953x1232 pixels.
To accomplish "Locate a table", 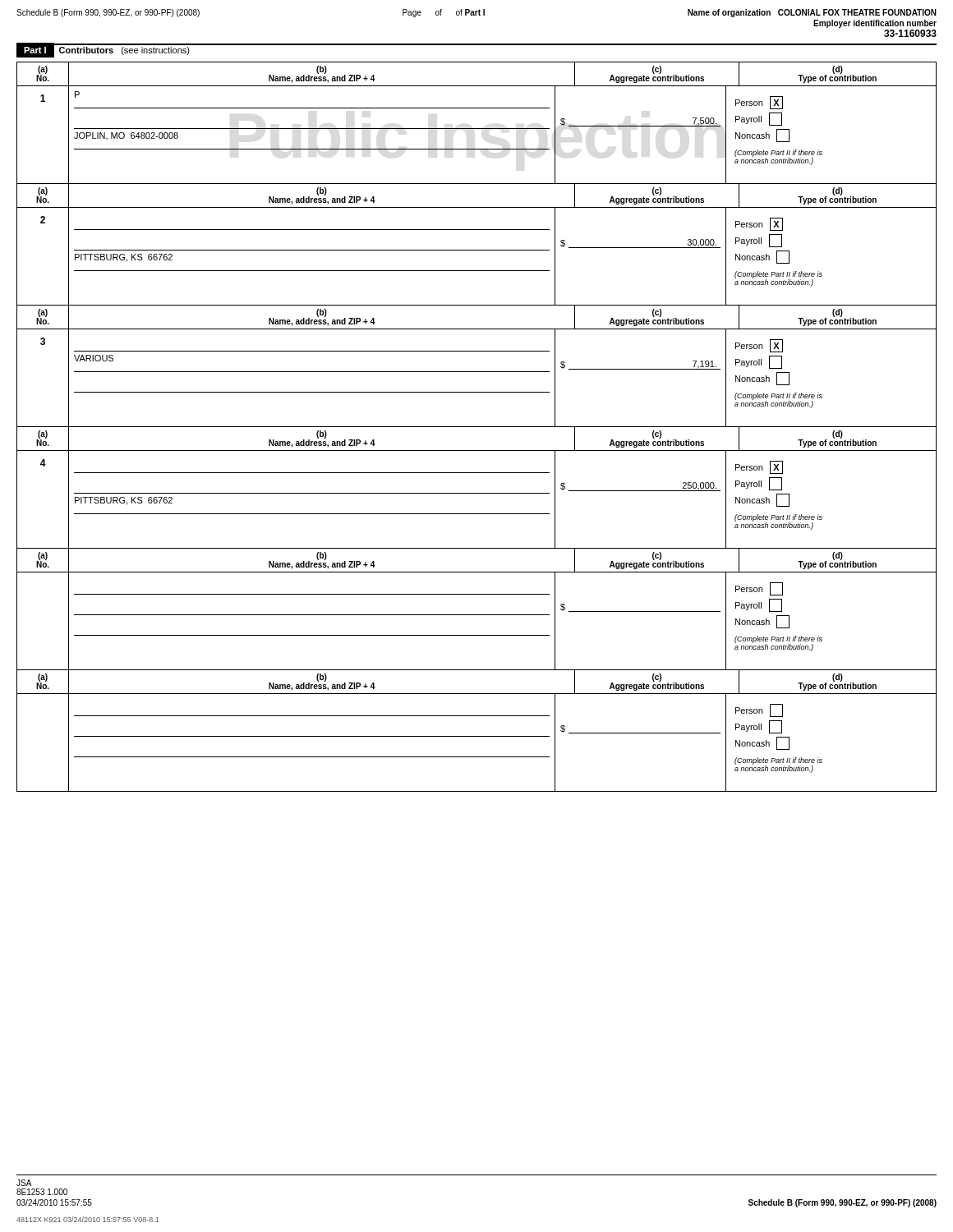I will tap(476, 624).
